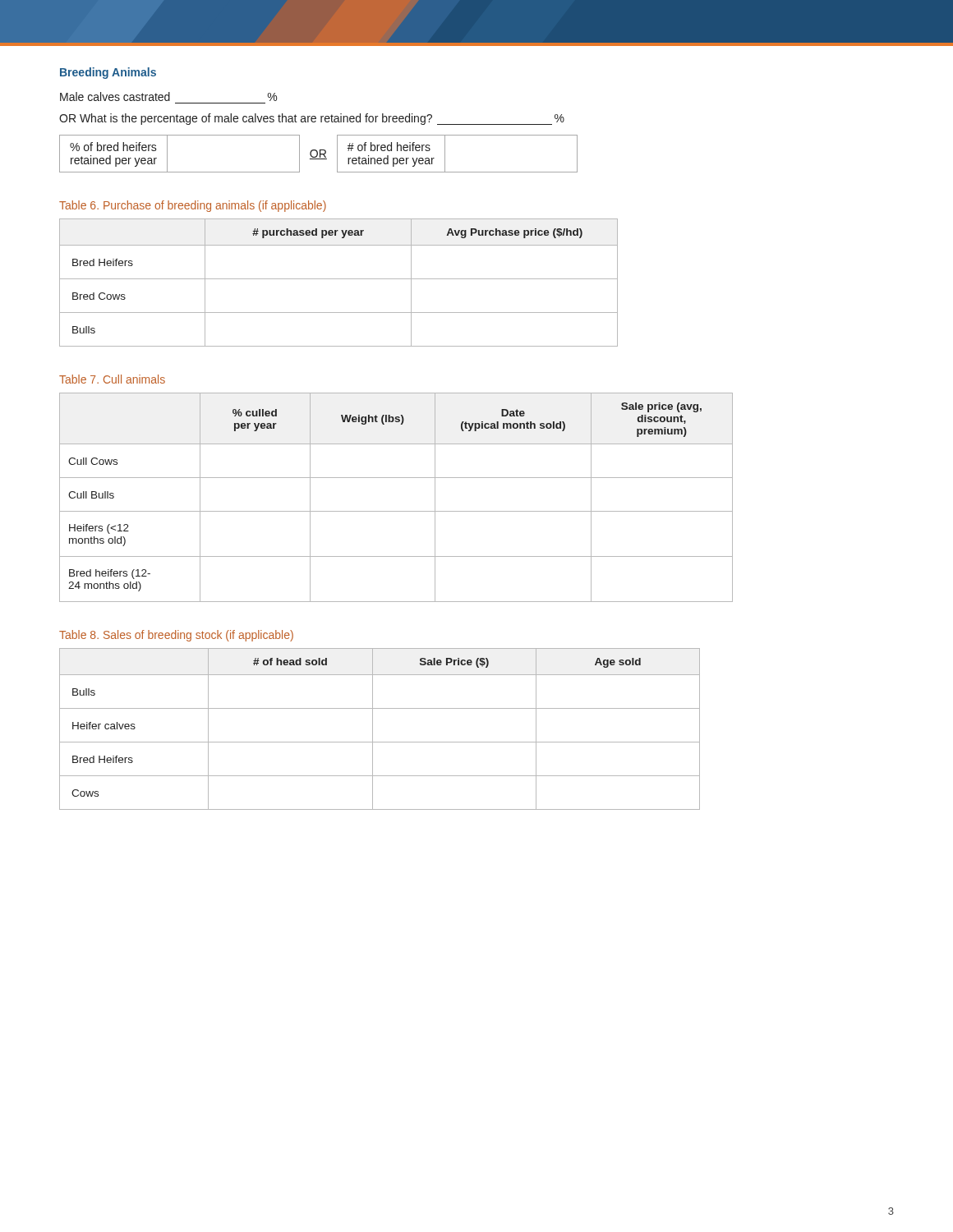
Task: Select the table that reads "Avg Purchase price ($/hd)"
Action: point(476,282)
